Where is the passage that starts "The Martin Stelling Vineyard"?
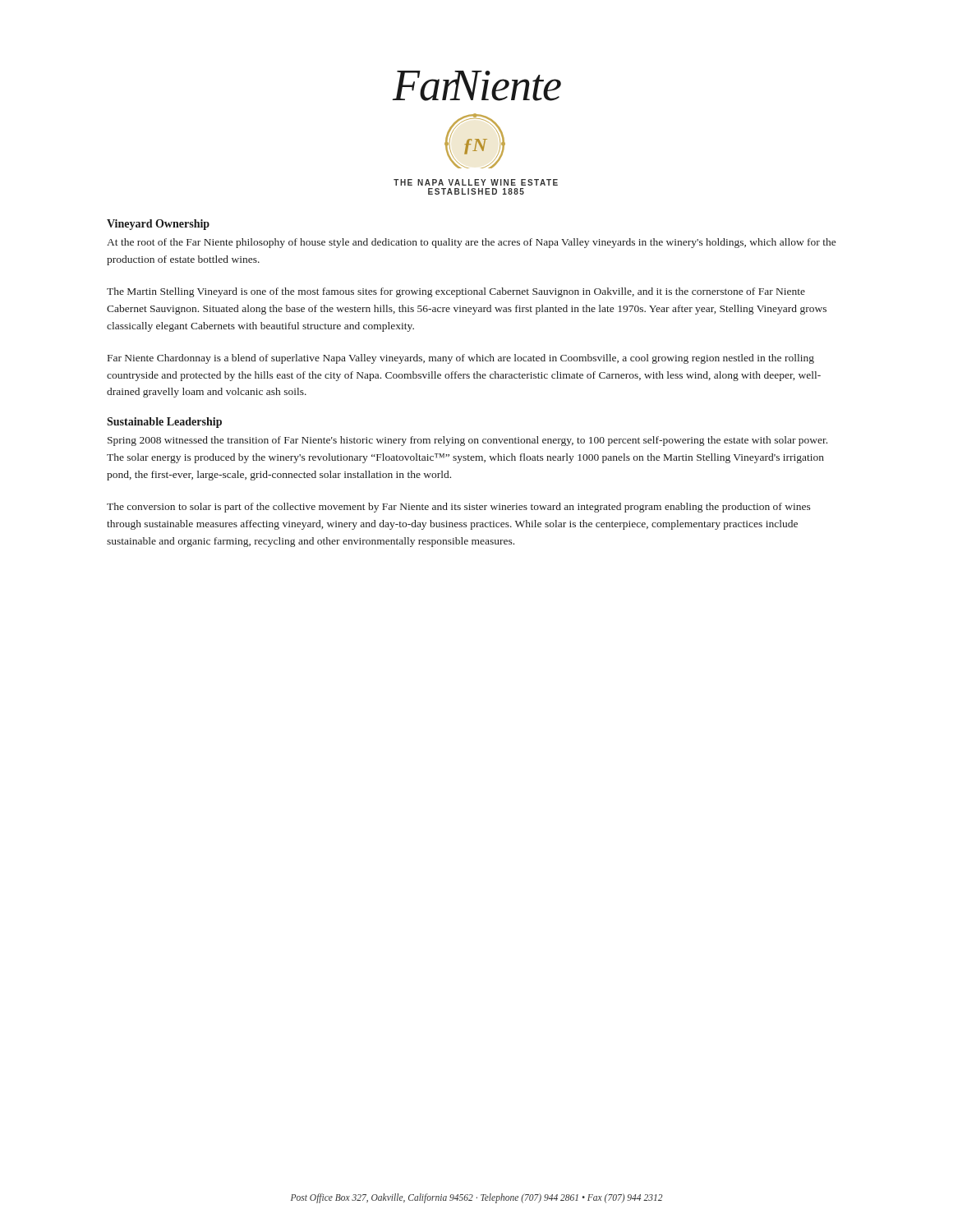The height and width of the screenshot is (1232, 953). pyautogui.click(x=467, y=308)
